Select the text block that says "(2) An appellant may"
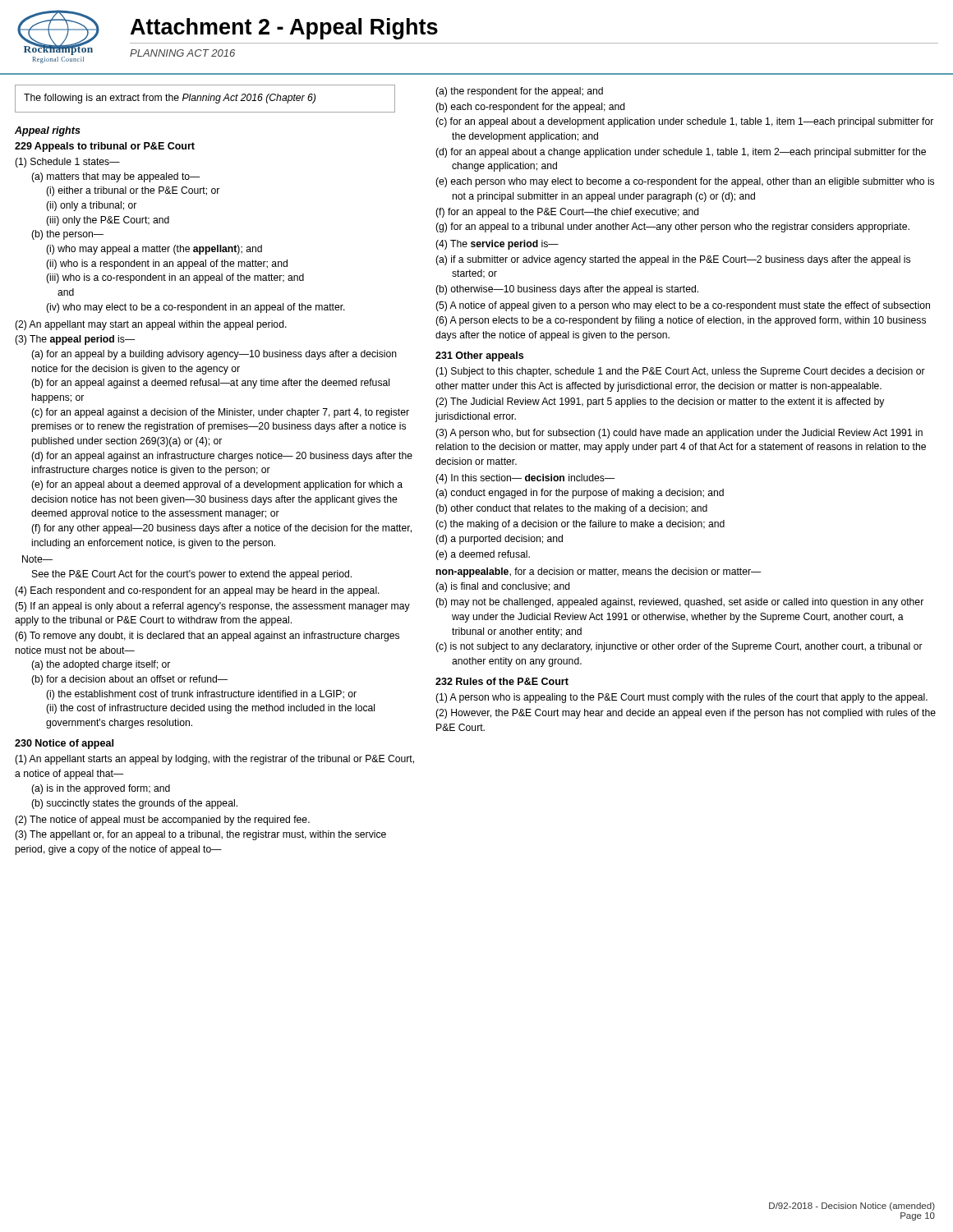 (x=151, y=324)
